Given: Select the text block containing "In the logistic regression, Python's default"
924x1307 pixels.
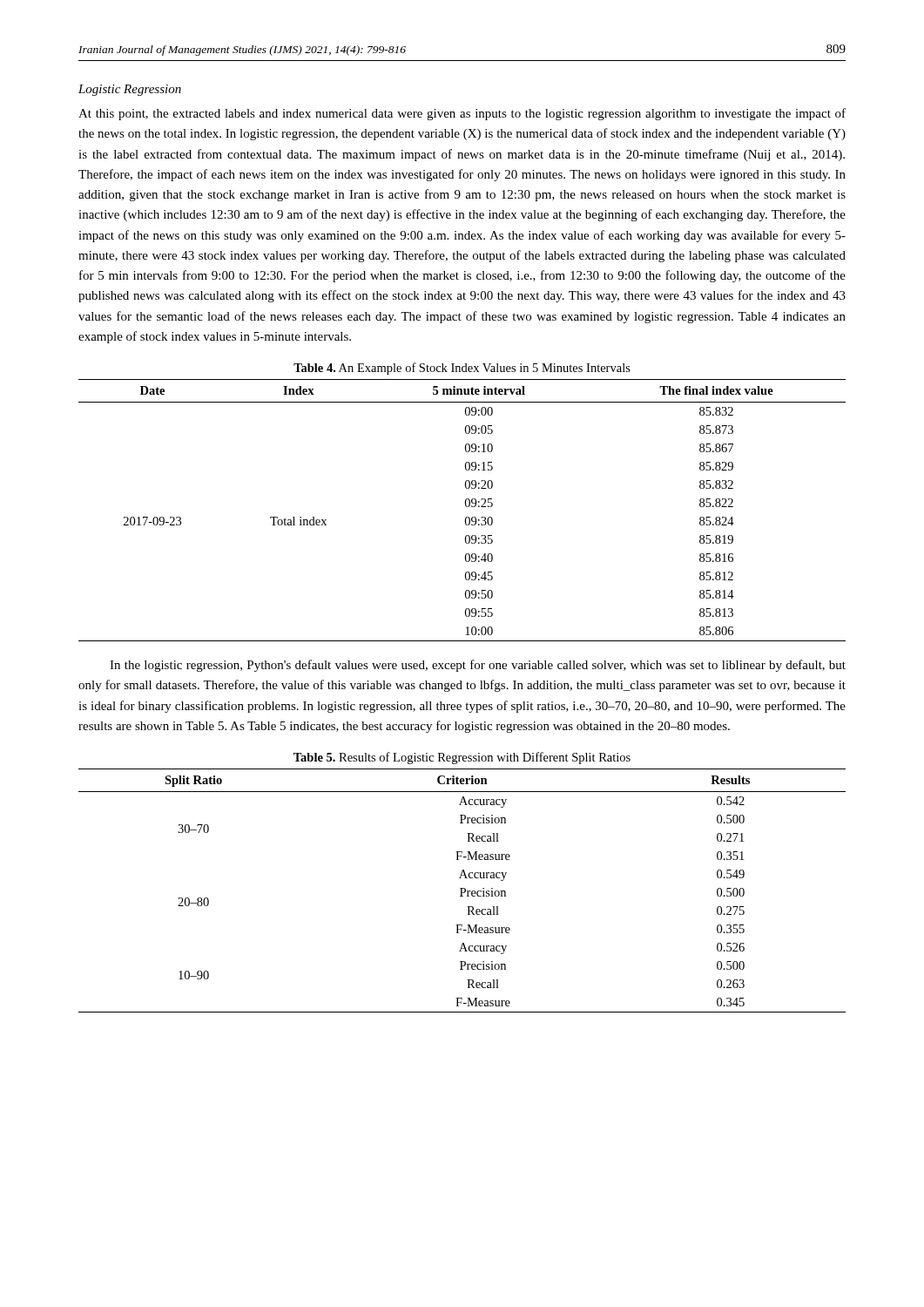Looking at the screenshot, I should (462, 695).
